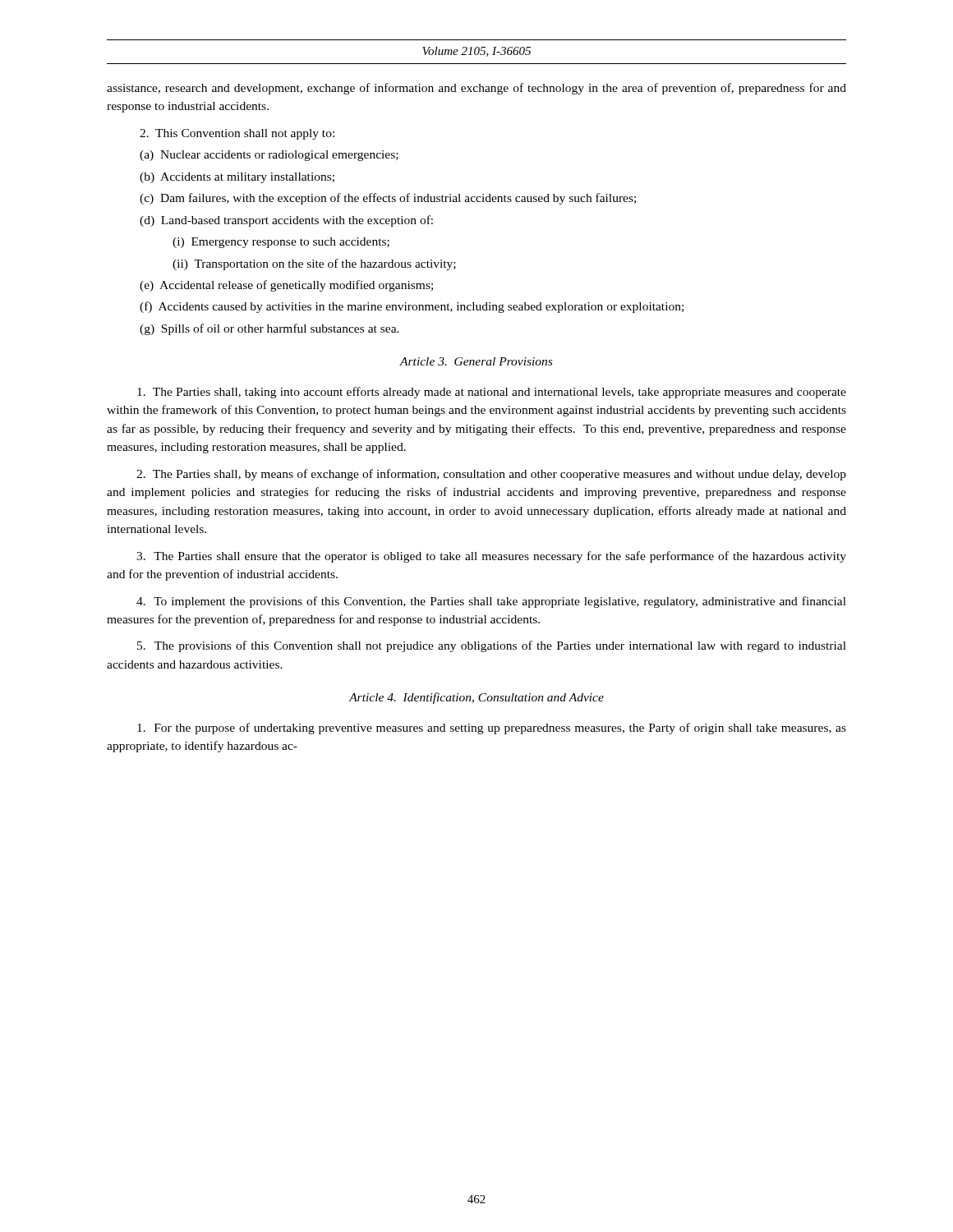Locate the text starting "(g) Spills of oil or other harmful"
Viewport: 953px width, 1232px height.
point(270,328)
